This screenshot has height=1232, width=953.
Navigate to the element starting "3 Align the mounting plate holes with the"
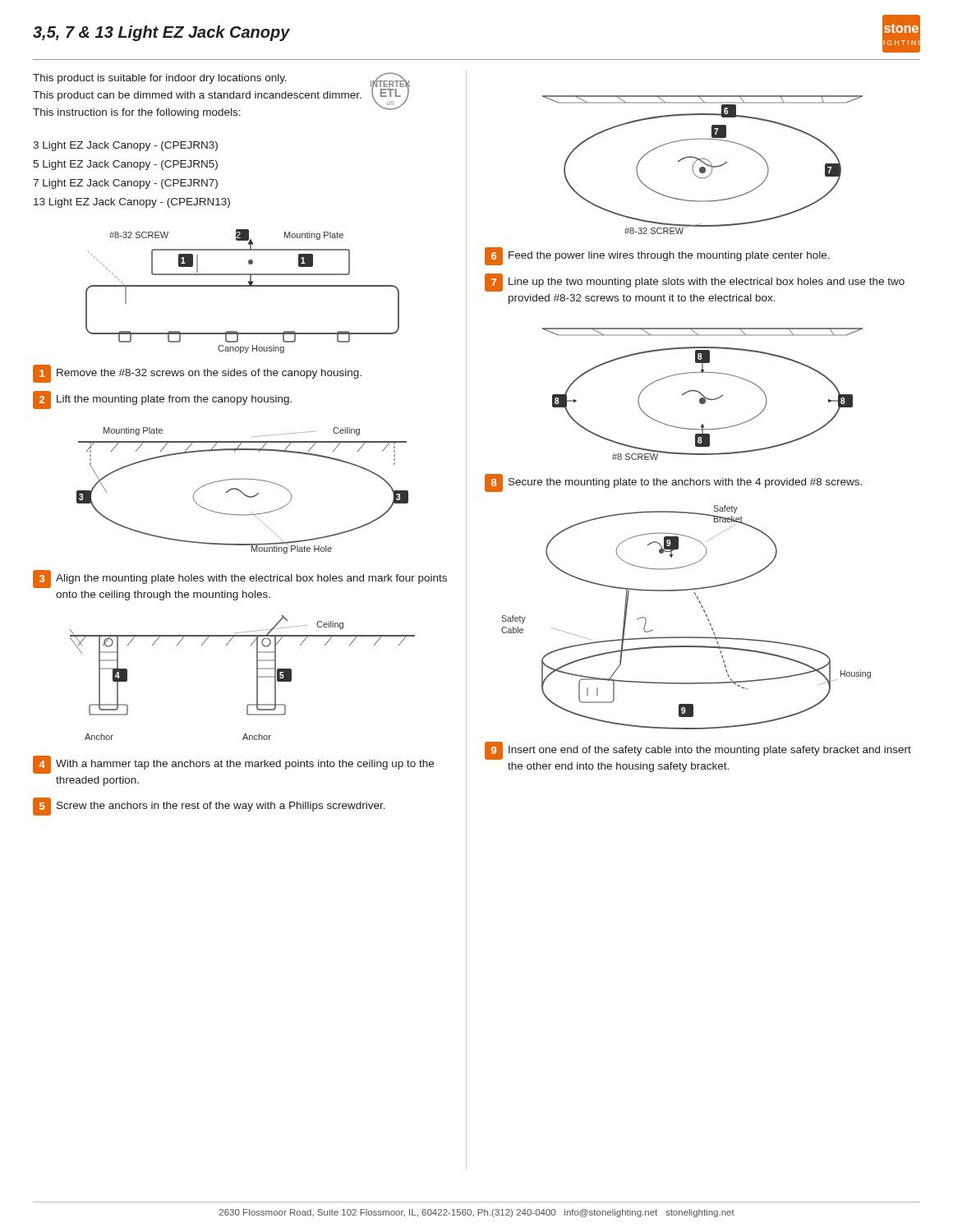tap(242, 586)
